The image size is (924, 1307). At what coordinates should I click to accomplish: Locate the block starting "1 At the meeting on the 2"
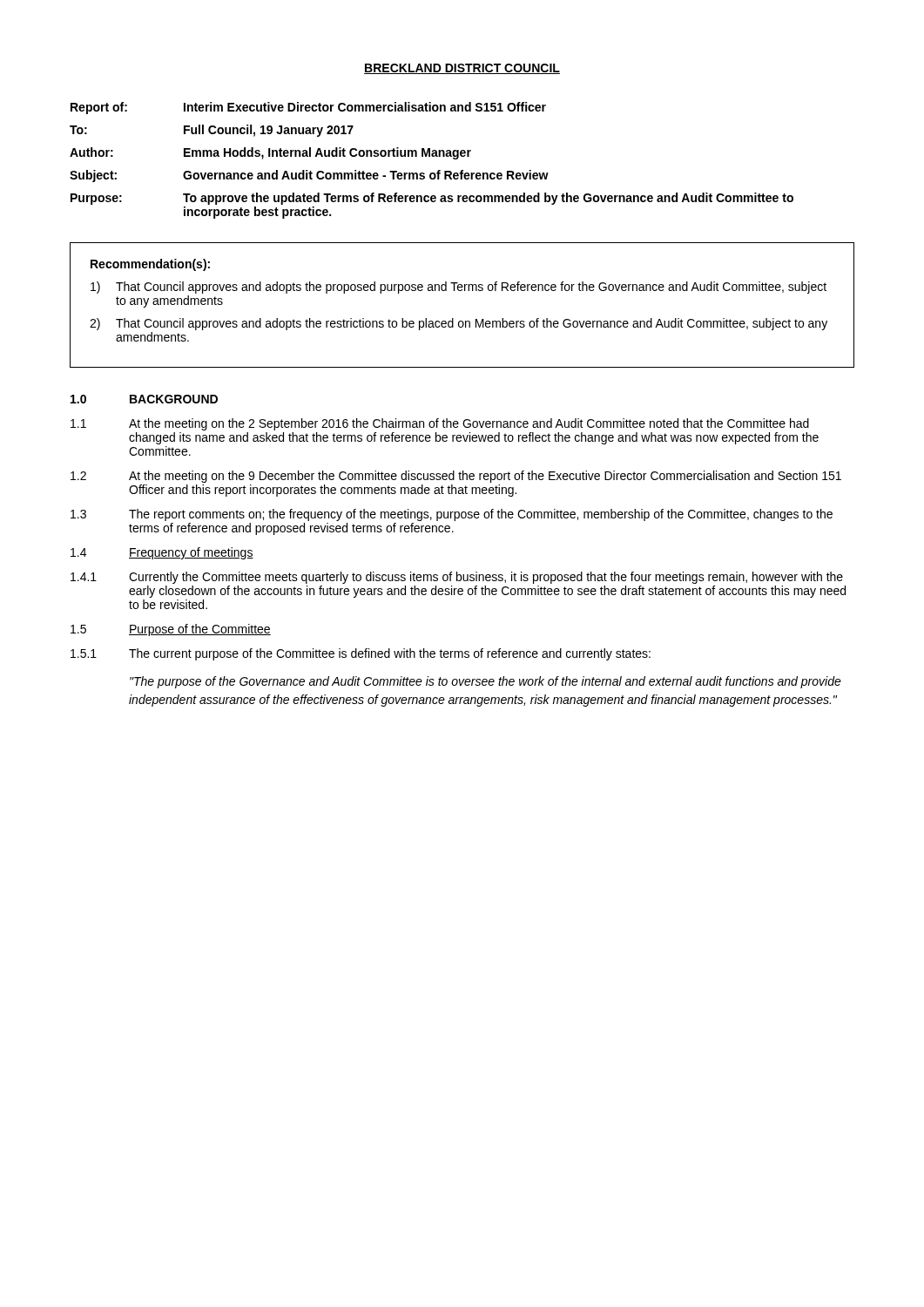pos(462,437)
